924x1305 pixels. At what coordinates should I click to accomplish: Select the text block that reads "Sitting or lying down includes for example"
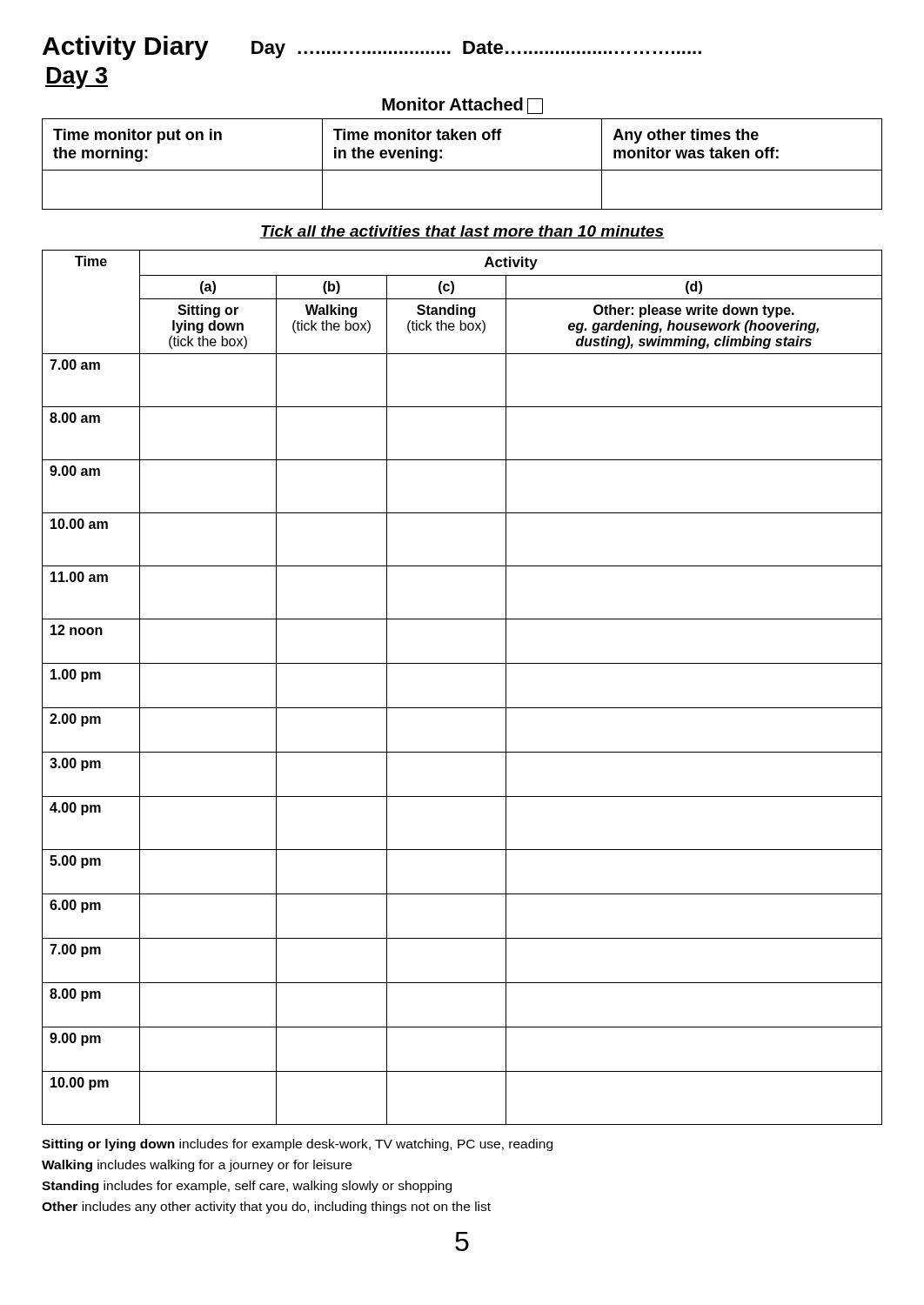click(298, 1175)
